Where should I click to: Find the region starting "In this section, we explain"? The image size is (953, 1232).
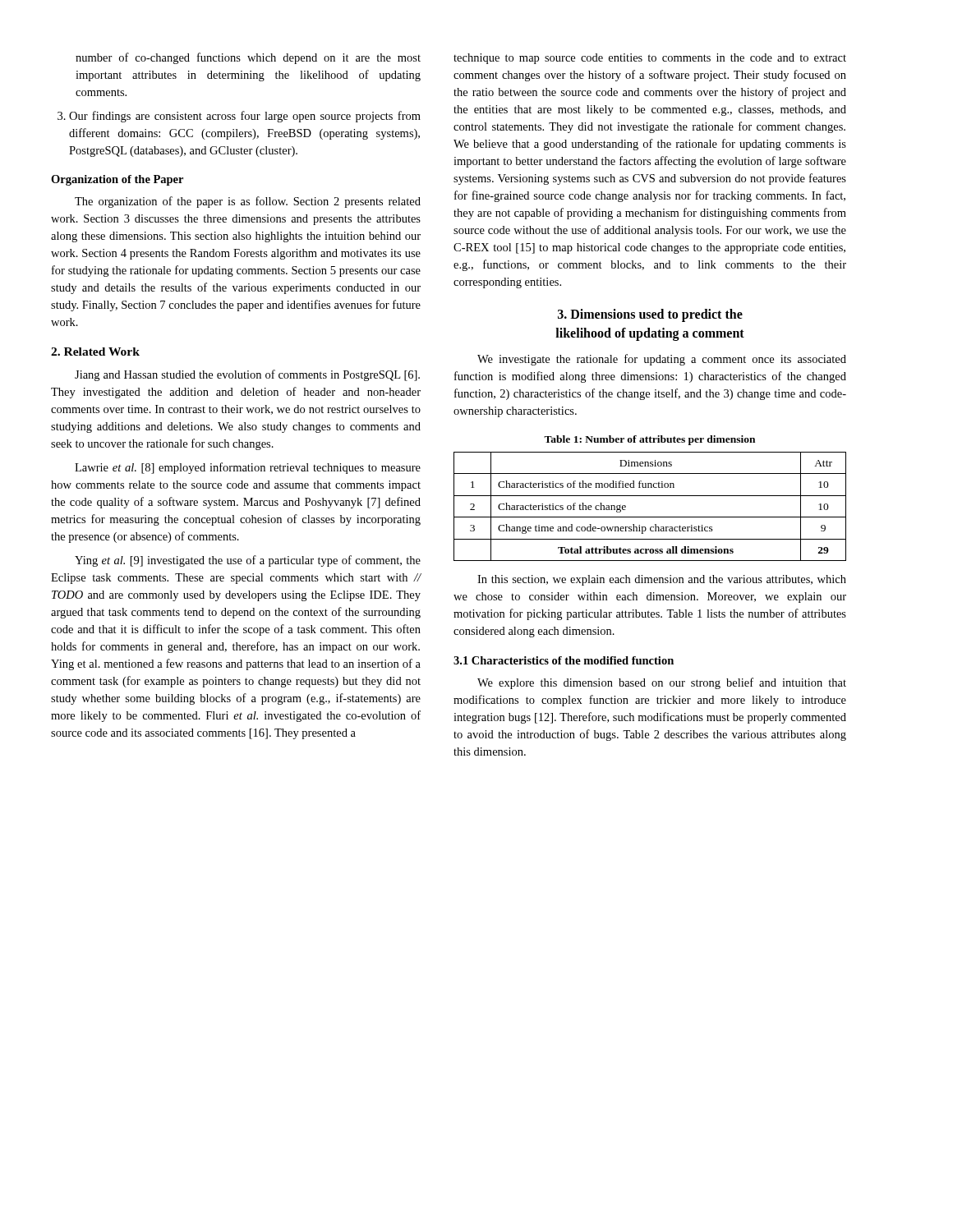650,605
